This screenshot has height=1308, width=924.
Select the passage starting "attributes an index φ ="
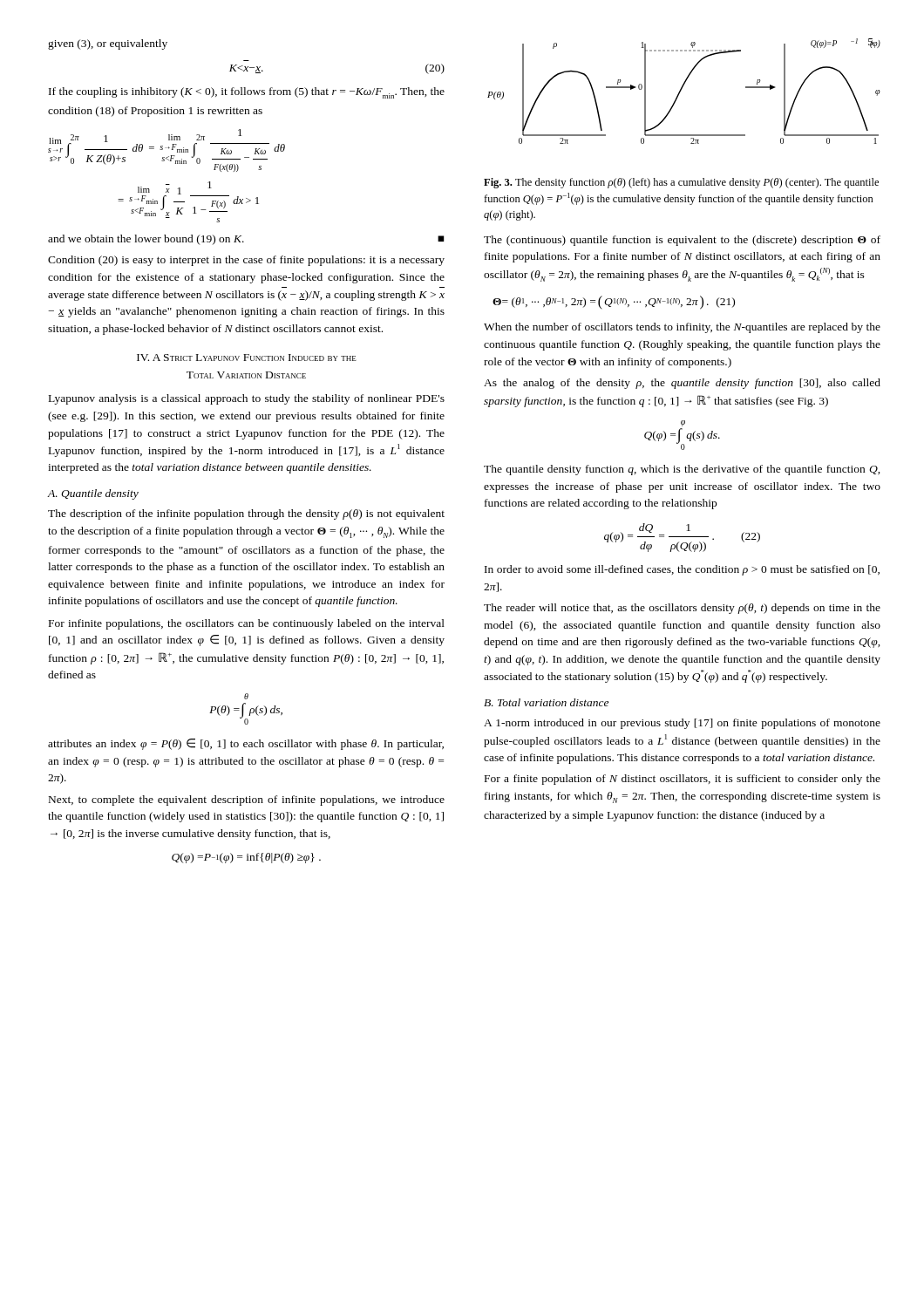(246, 761)
